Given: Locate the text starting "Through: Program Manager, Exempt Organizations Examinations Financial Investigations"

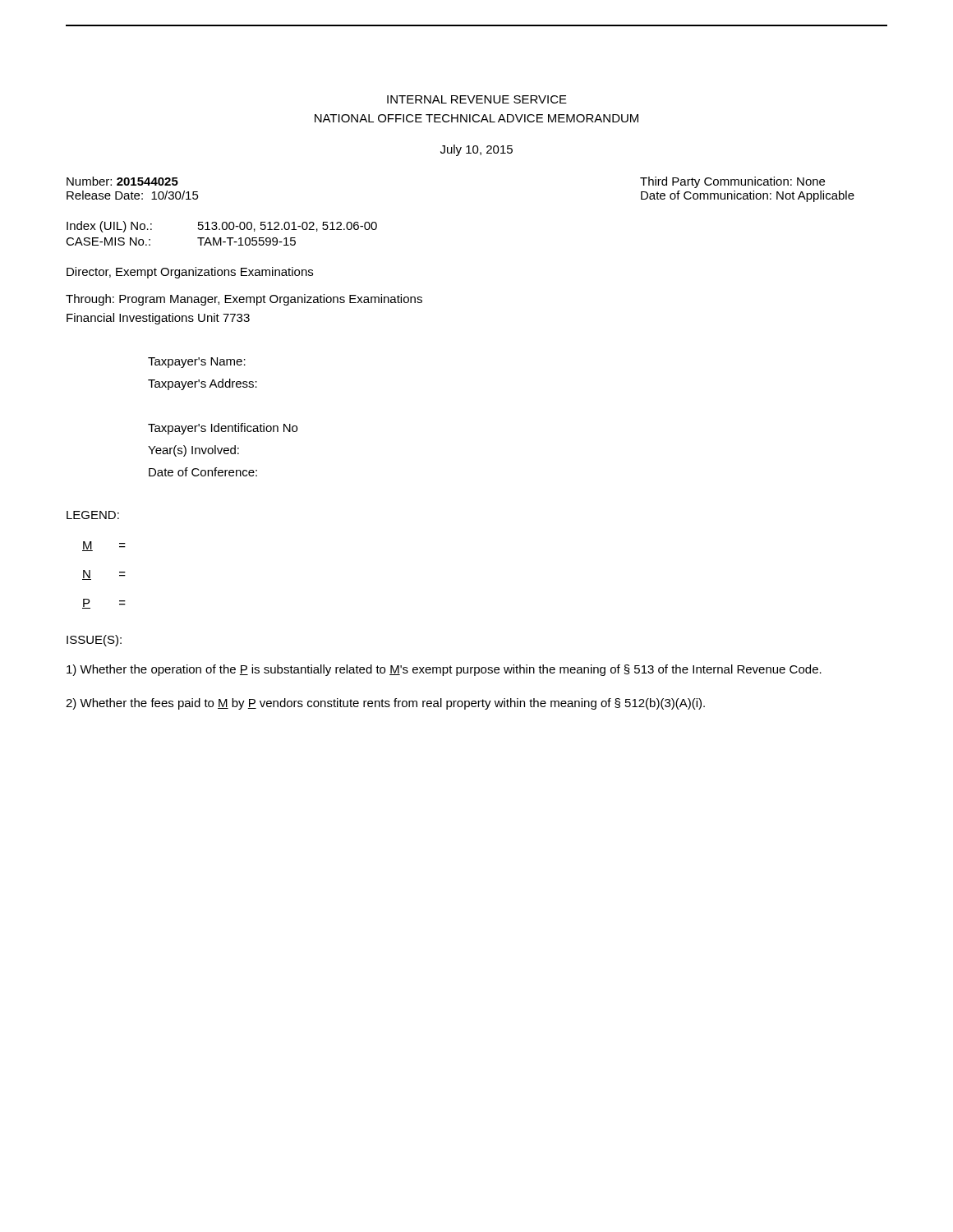Looking at the screenshot, I should pyautogui.click(x=244, y=308).
